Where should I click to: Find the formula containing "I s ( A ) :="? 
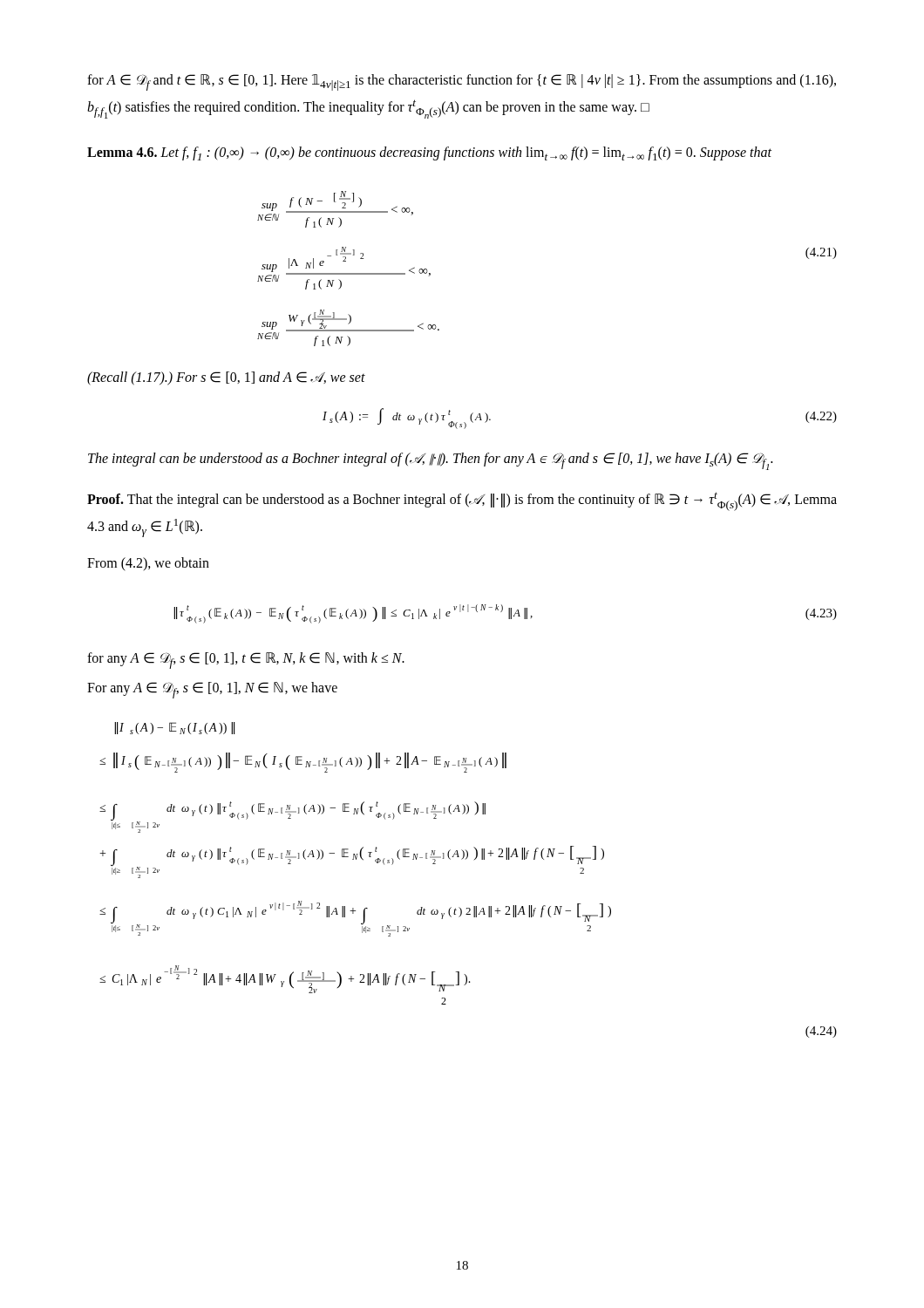[x=462, y=417]
